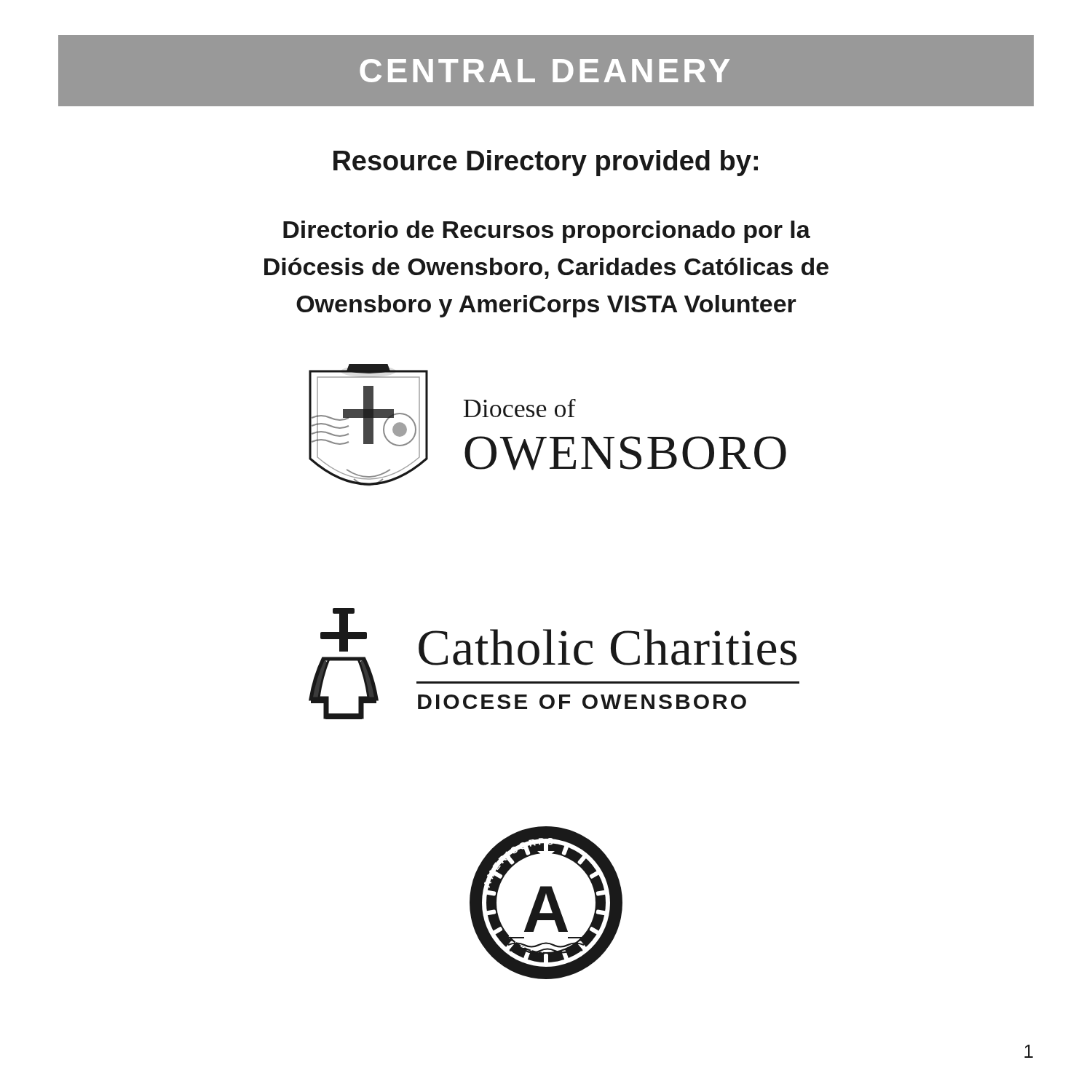This screenshot has height=1092, width=1092.
Task: Point to the text block starting "Directorio de Recursos proporcionado por la Diócesis"
Action: point(546,266)
